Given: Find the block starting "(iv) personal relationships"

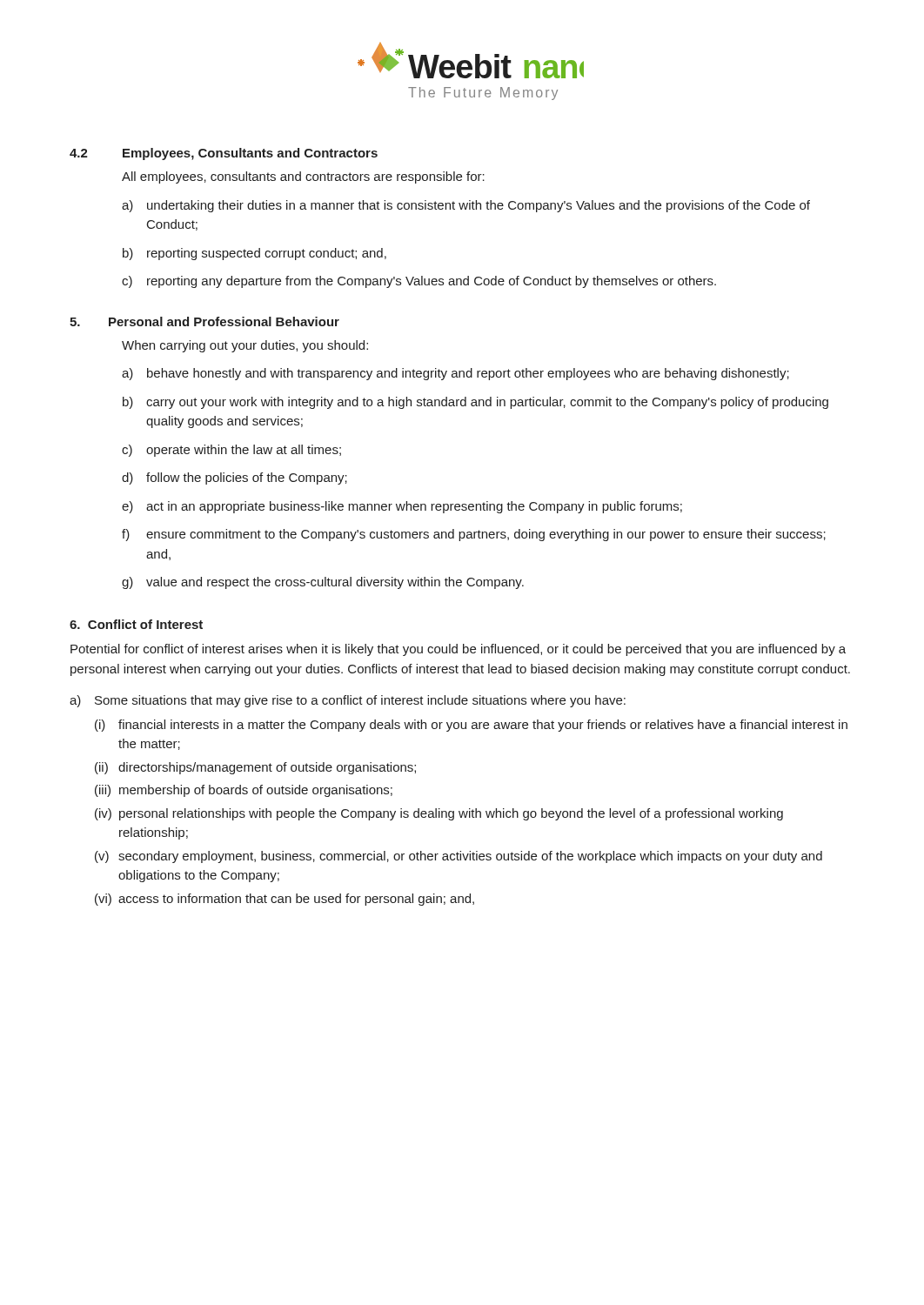Looking at the screenshot, I should [474, 823].
